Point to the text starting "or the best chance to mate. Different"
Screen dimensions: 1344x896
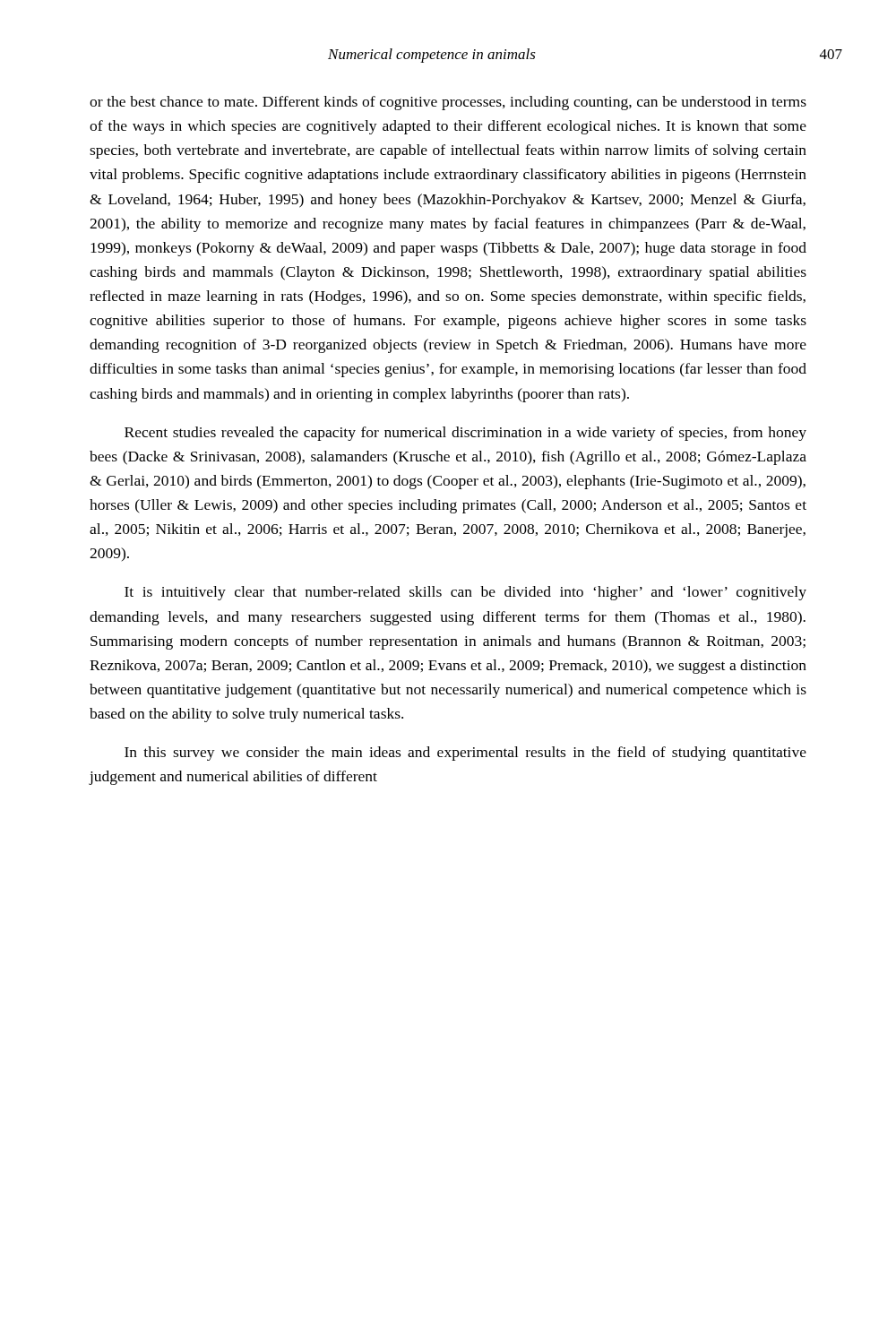click(x=448, y=248)
